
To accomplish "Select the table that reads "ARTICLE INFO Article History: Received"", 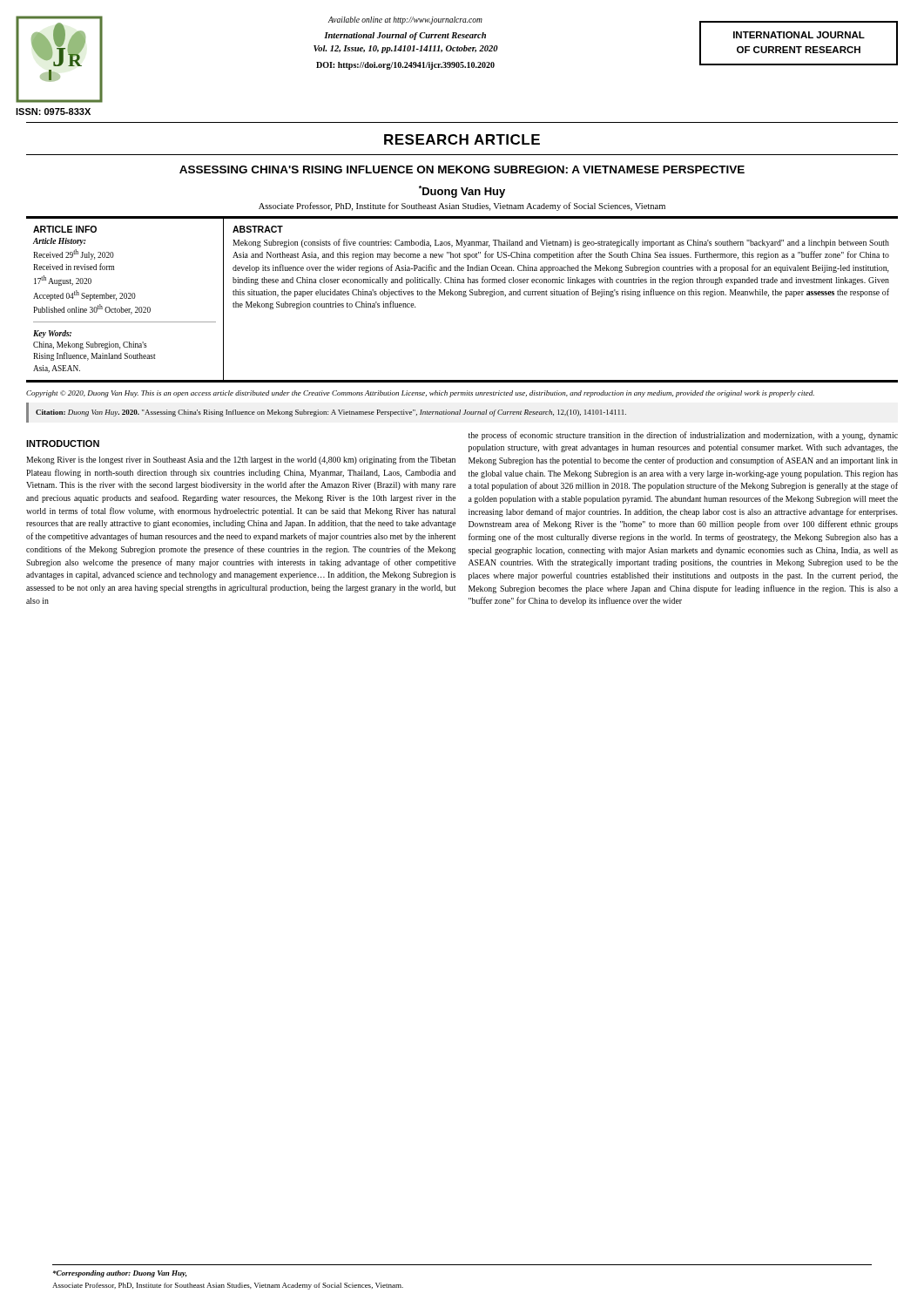I will point(462,299).
